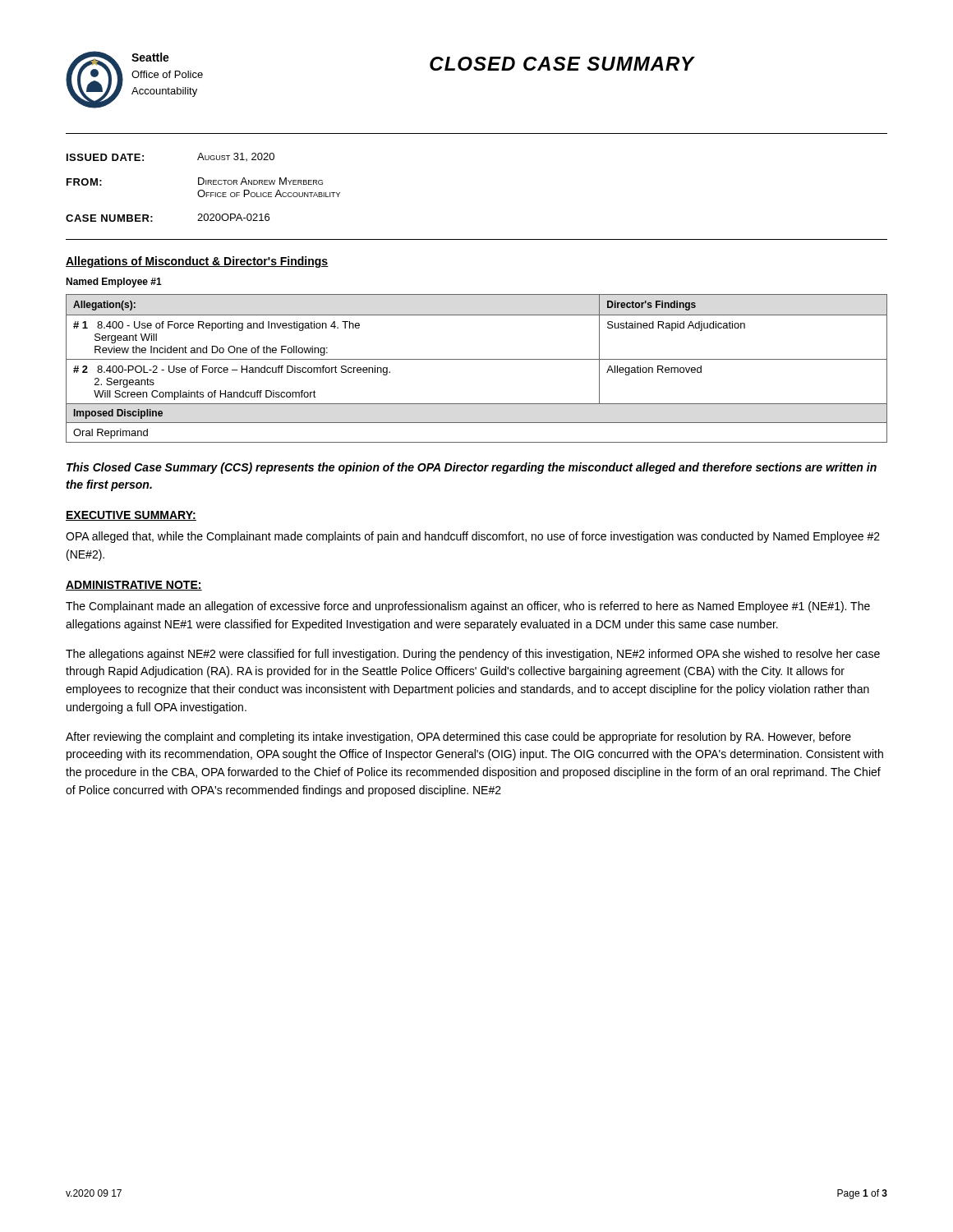The image size is (953, 1232).
Task: Select the text block that says "OPA alleged that, while the"
Action: 473,545
